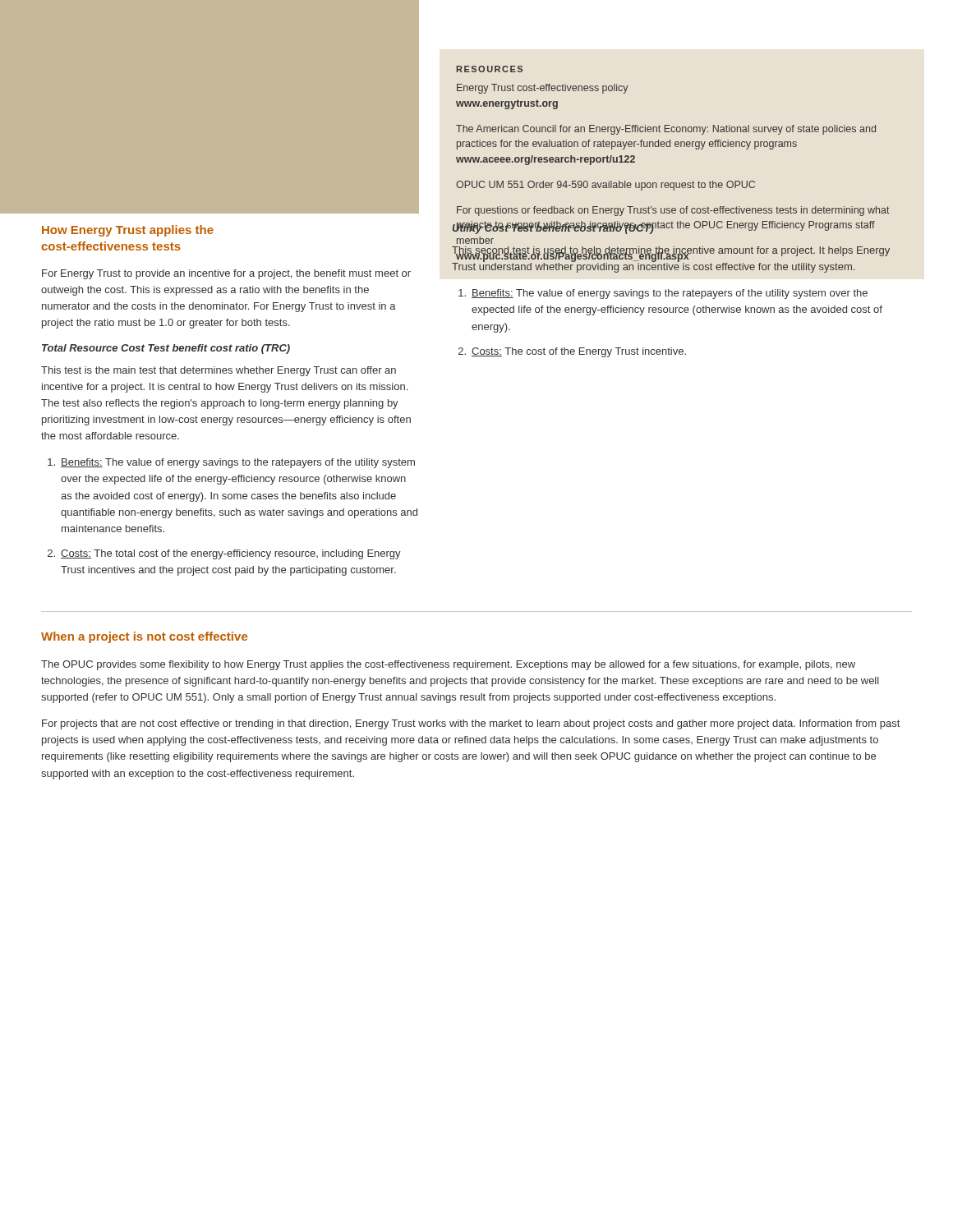Screen dimensions: 1232x953
Task: Click on the section header that reads "How Energy Trust"
Action: tap(128, 231)
